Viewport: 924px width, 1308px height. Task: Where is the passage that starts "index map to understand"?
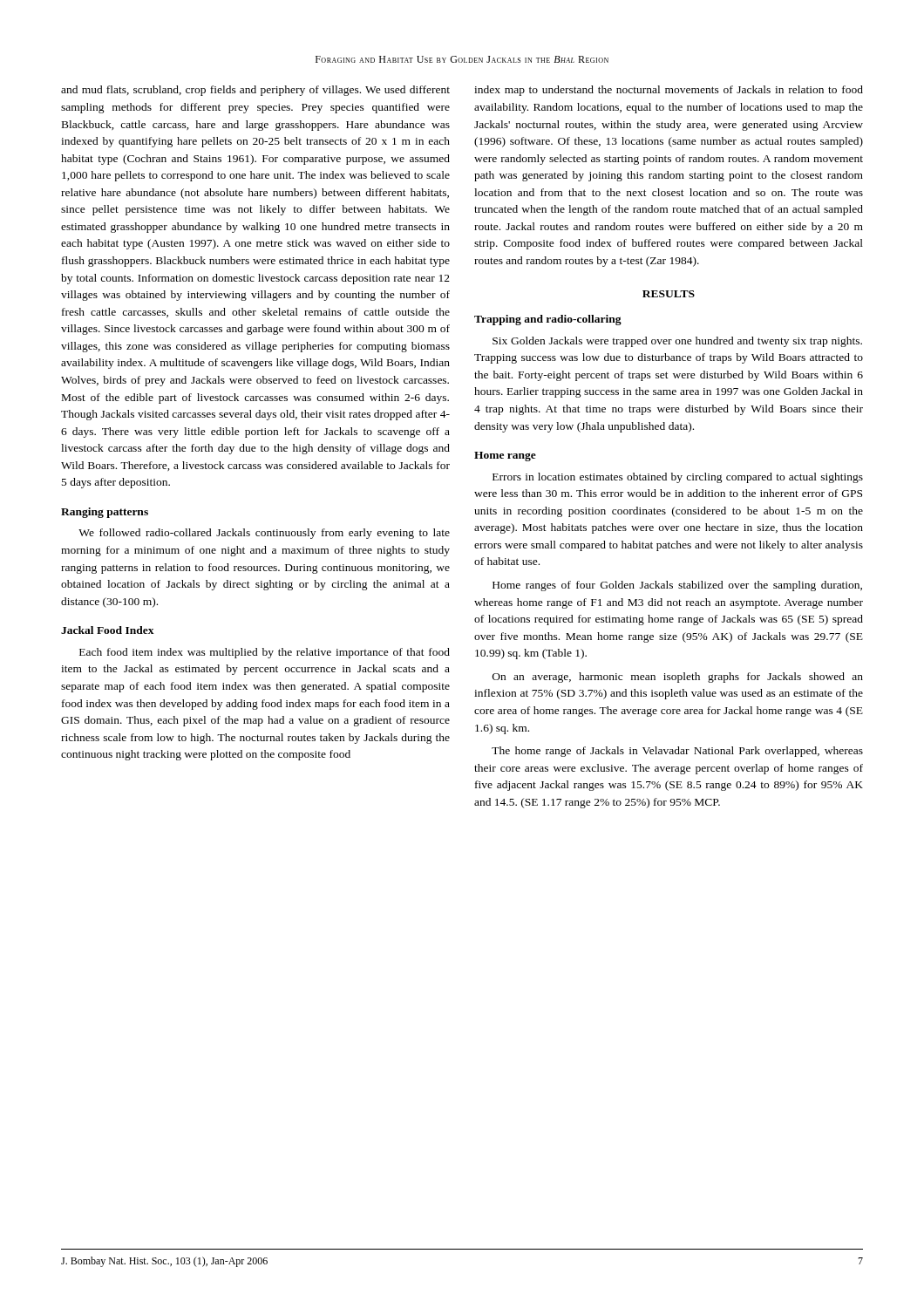[669, 175]
